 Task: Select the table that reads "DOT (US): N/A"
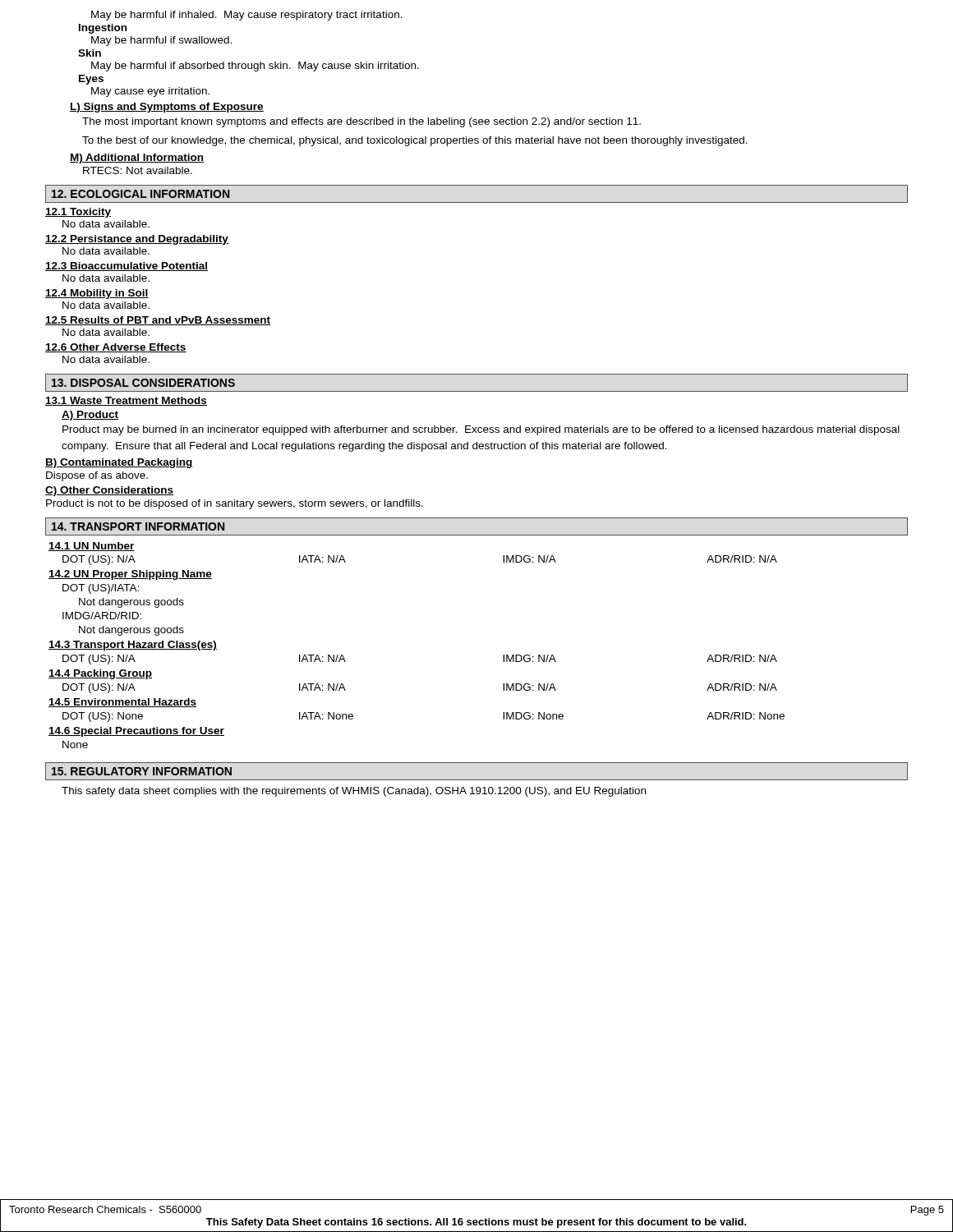(476, 646)
